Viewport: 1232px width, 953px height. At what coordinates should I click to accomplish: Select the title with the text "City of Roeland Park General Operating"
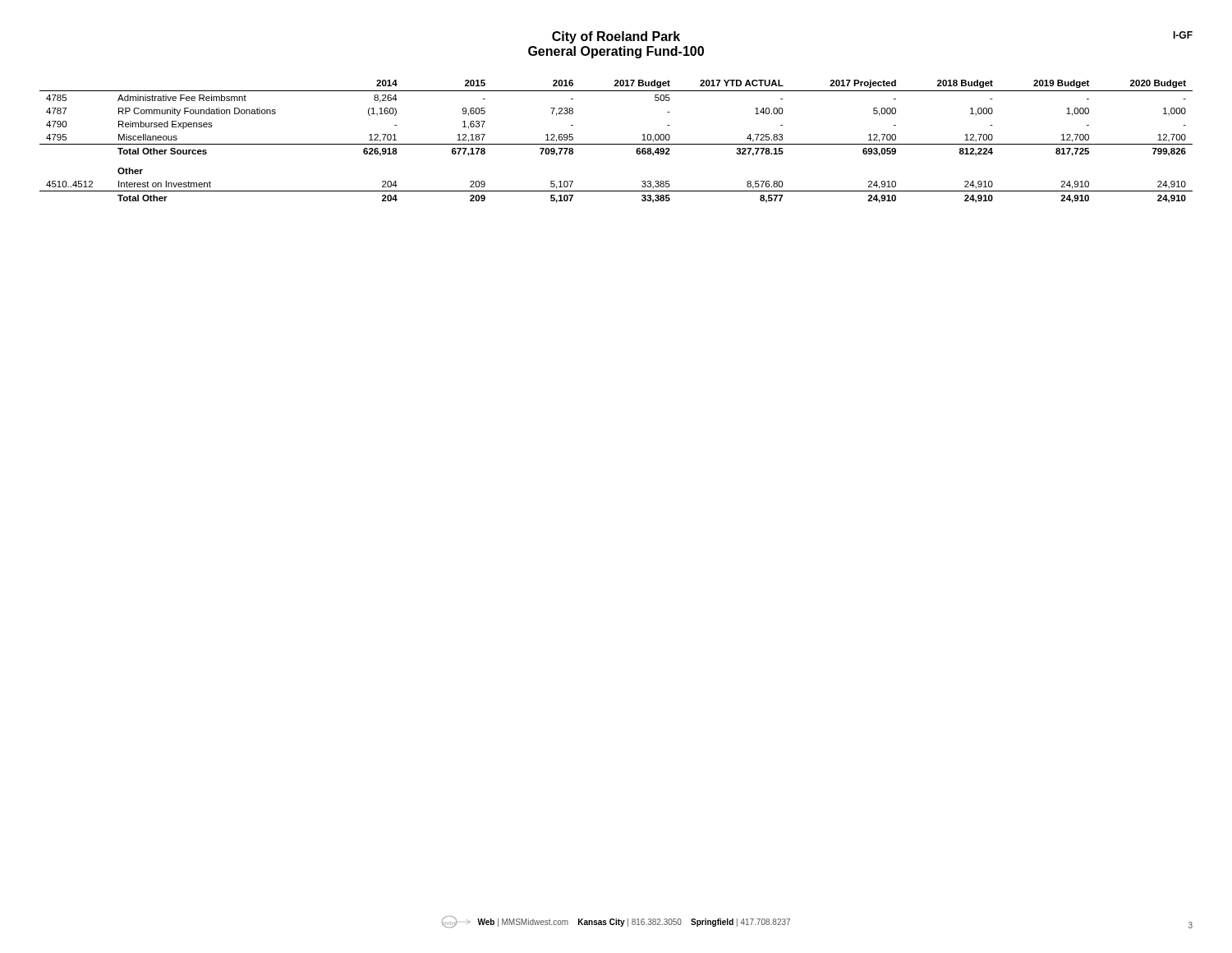pyautogui.click(x=616, y=44)
